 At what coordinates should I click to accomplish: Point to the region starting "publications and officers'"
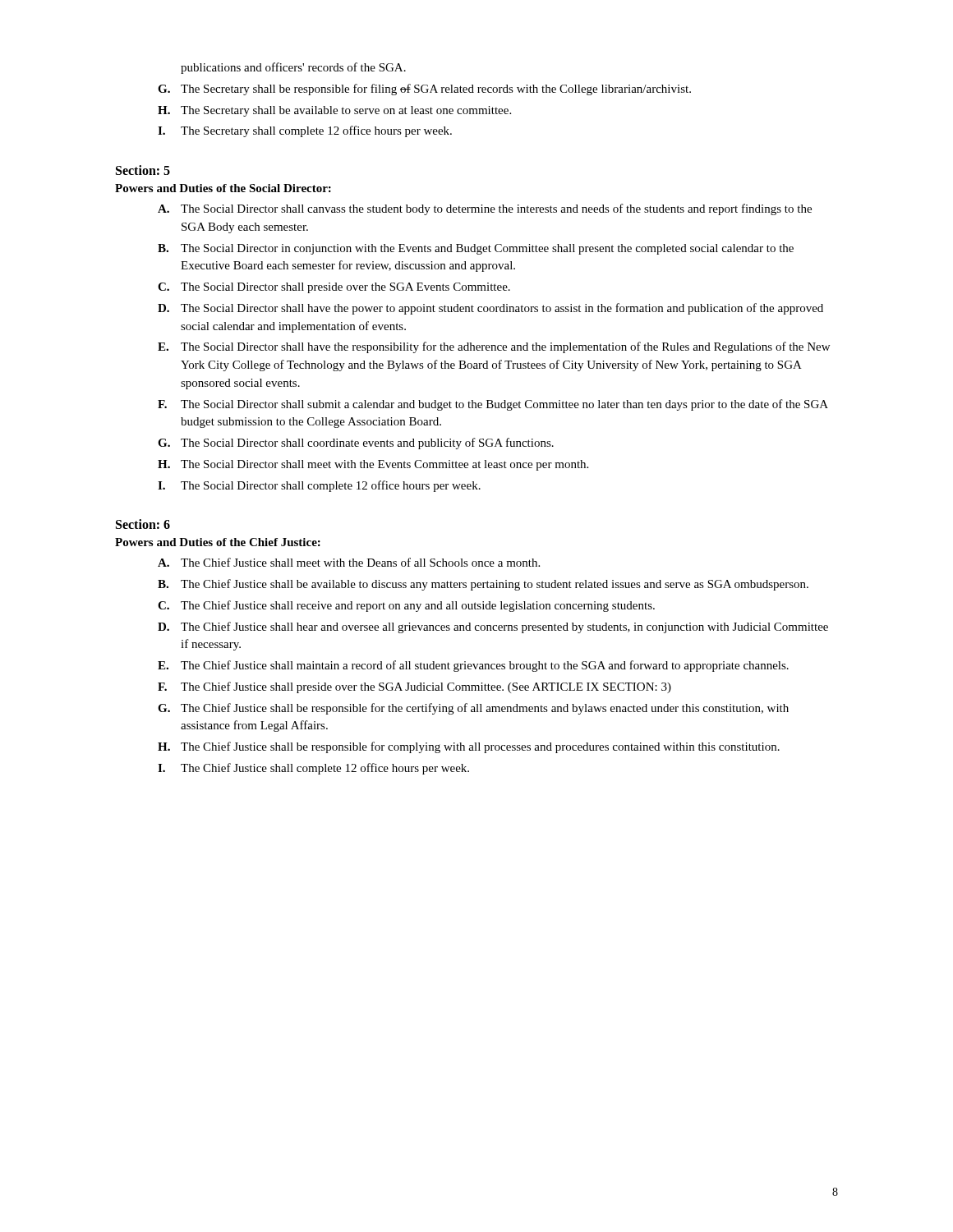(294, 67)
